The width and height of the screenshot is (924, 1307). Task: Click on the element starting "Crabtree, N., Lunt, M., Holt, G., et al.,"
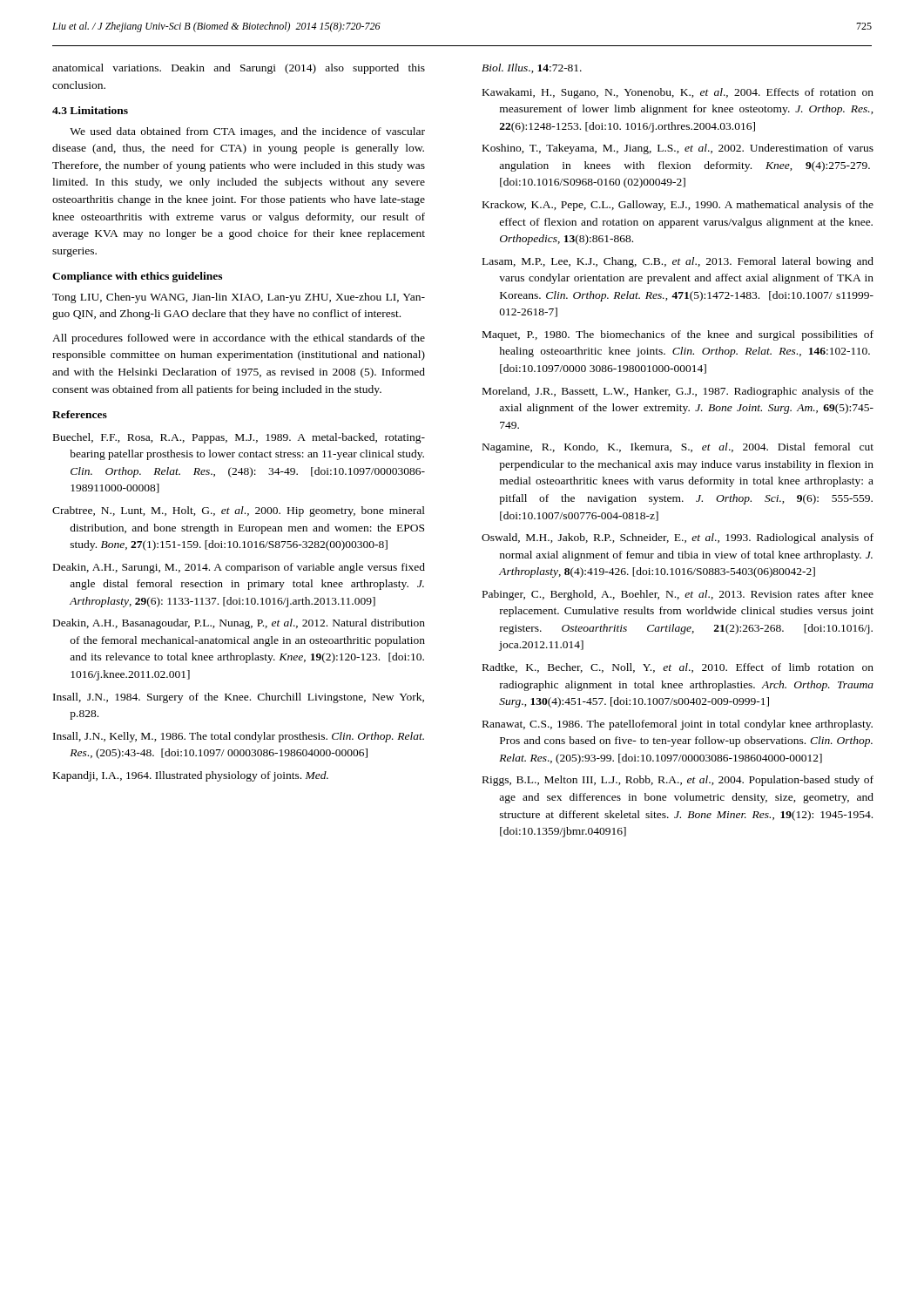pos(239,527)
